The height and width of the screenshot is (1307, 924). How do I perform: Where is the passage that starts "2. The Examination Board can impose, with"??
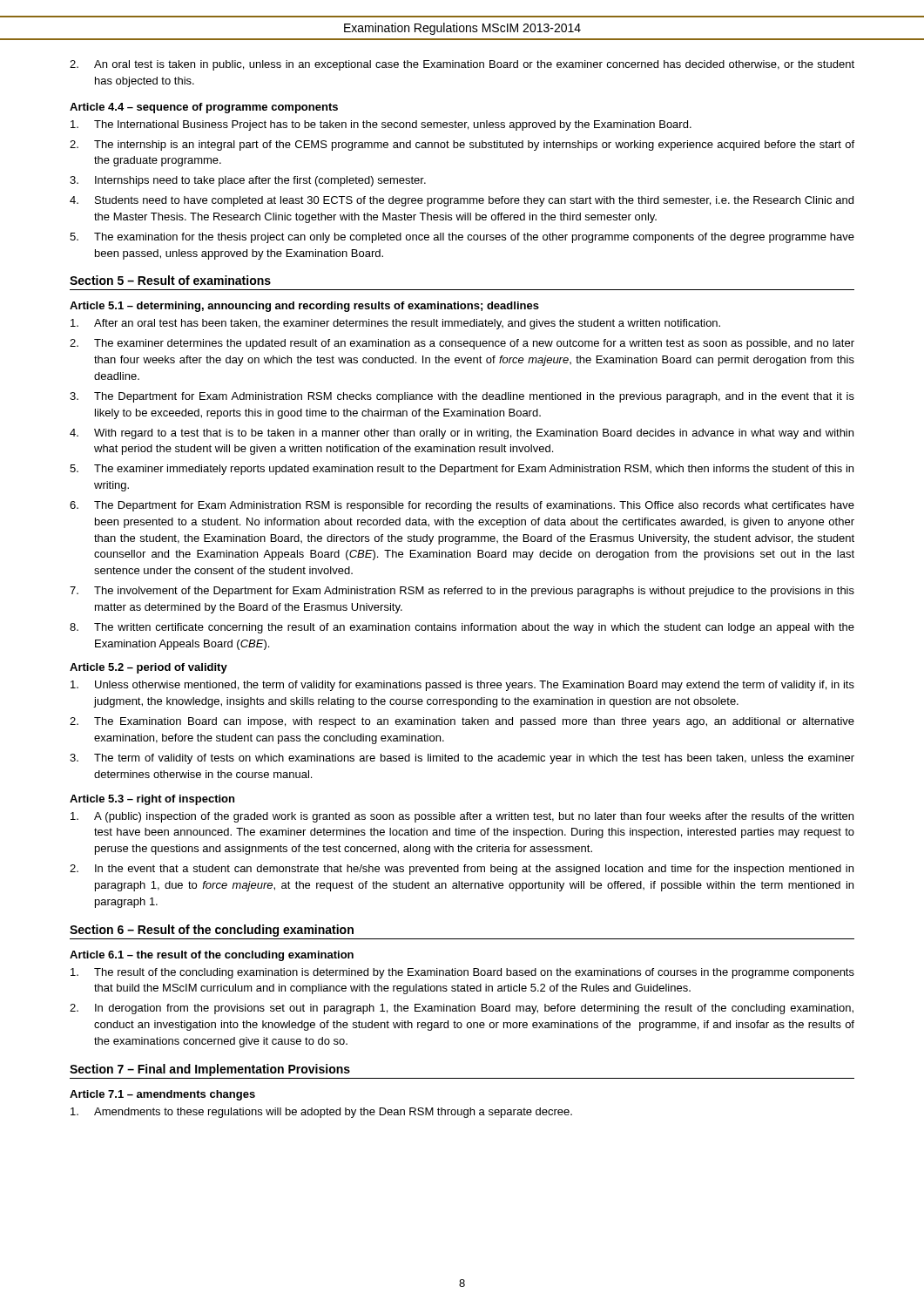pos(462,730)
